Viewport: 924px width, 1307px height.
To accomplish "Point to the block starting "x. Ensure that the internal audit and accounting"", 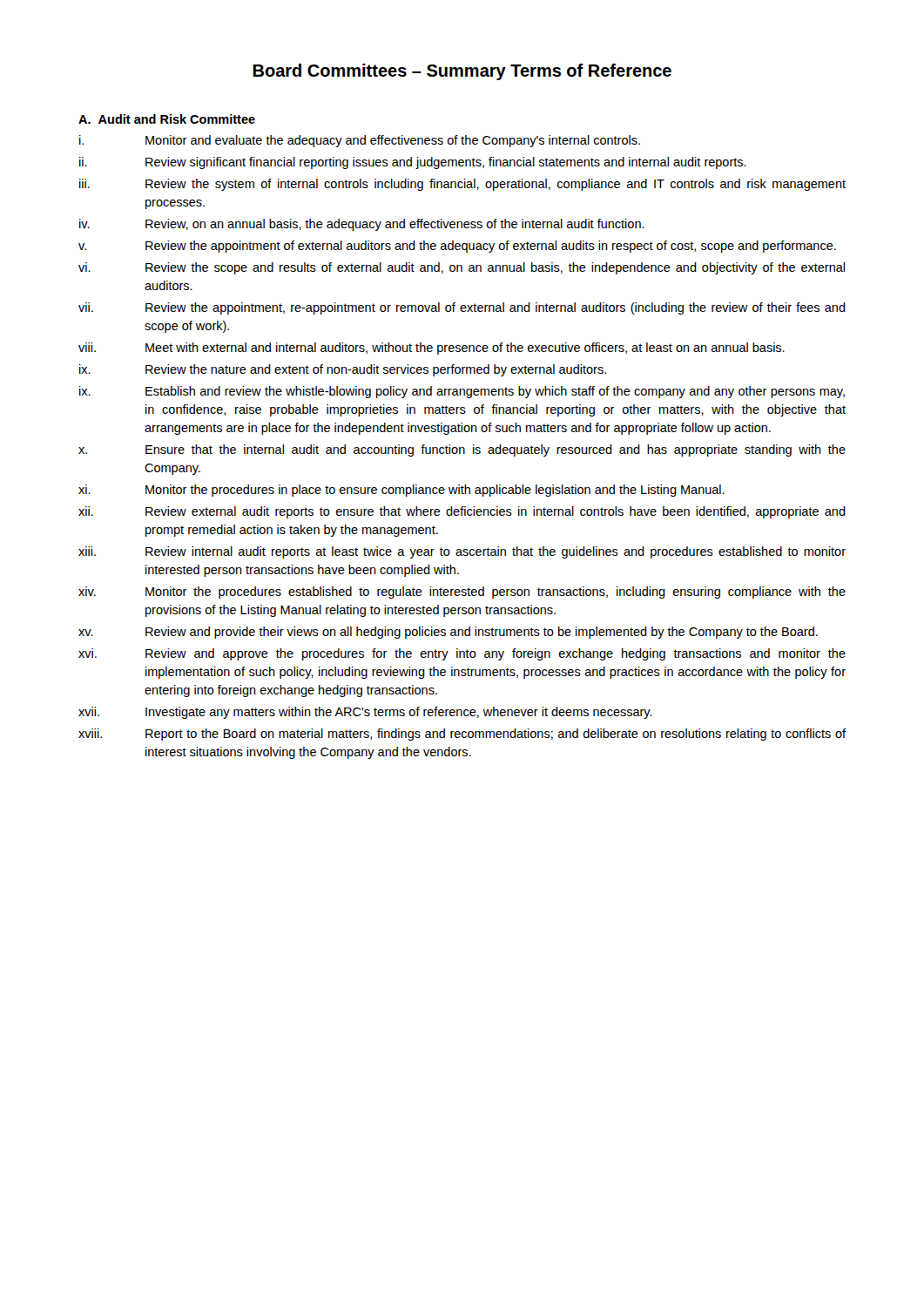I will (x=462, y=459).
